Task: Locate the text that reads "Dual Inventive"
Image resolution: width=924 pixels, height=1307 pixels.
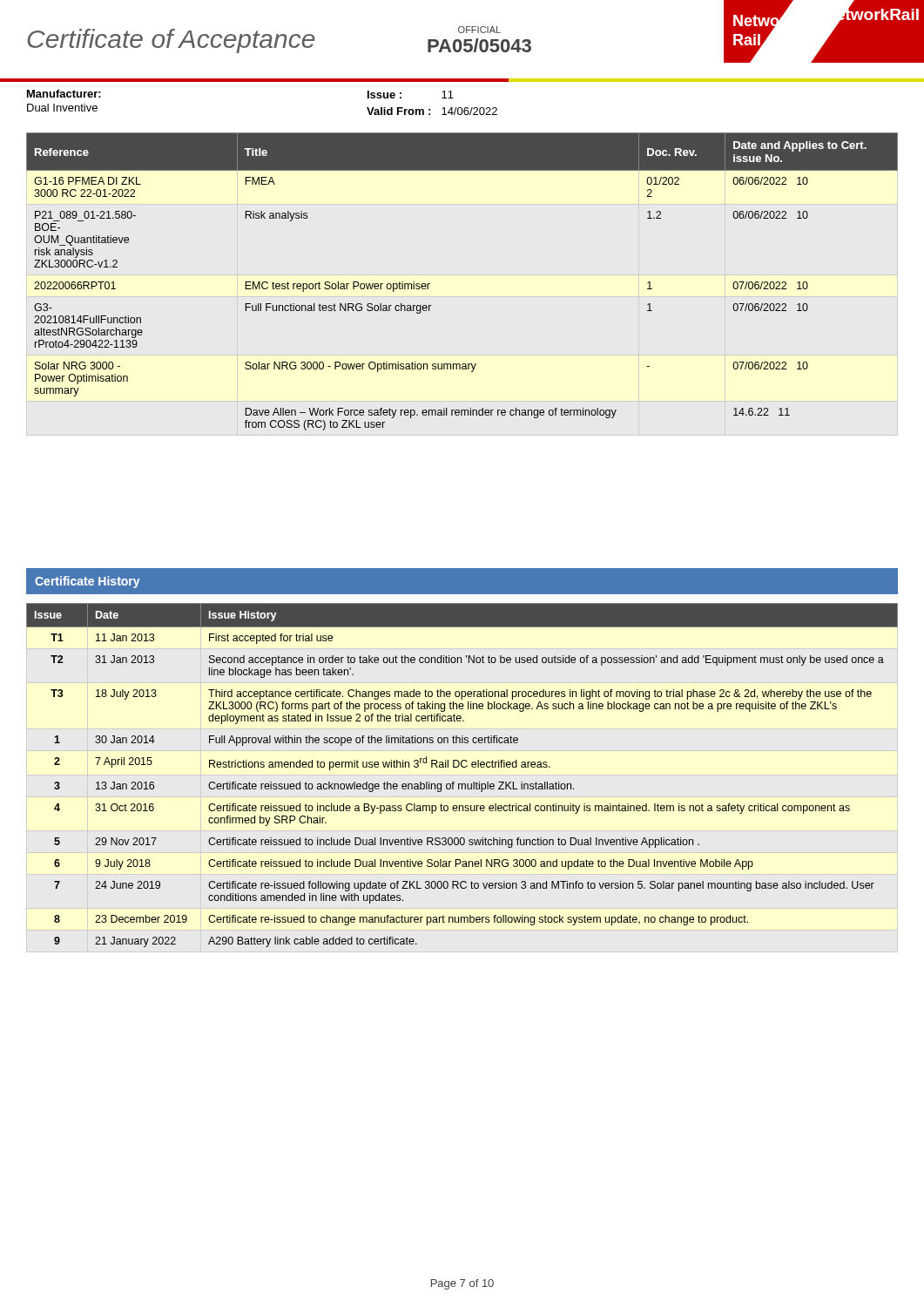Action: point(62,108)
